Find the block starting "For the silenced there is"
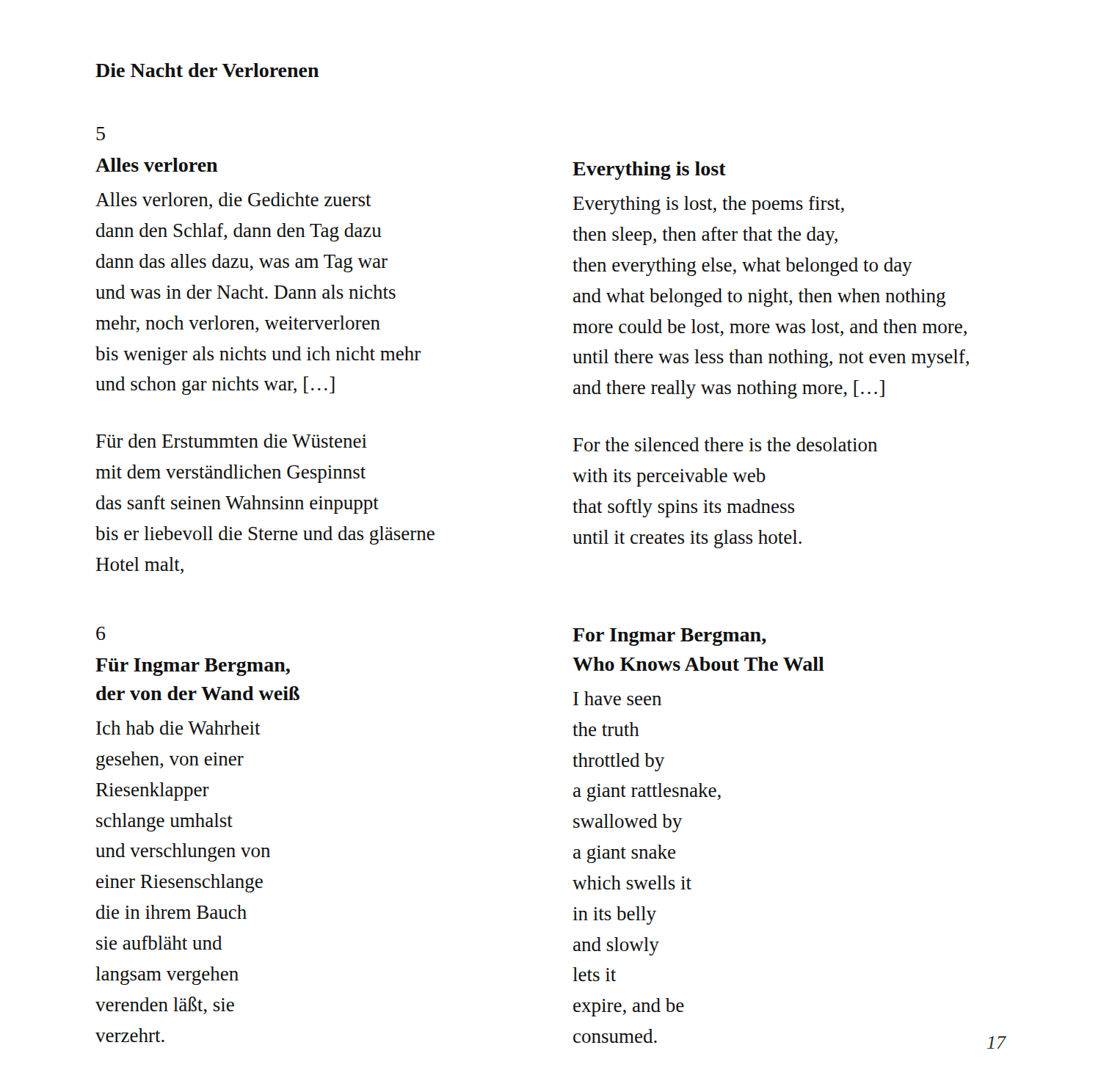Screen dimensions: 1092x1101 [x=725, y=491]
